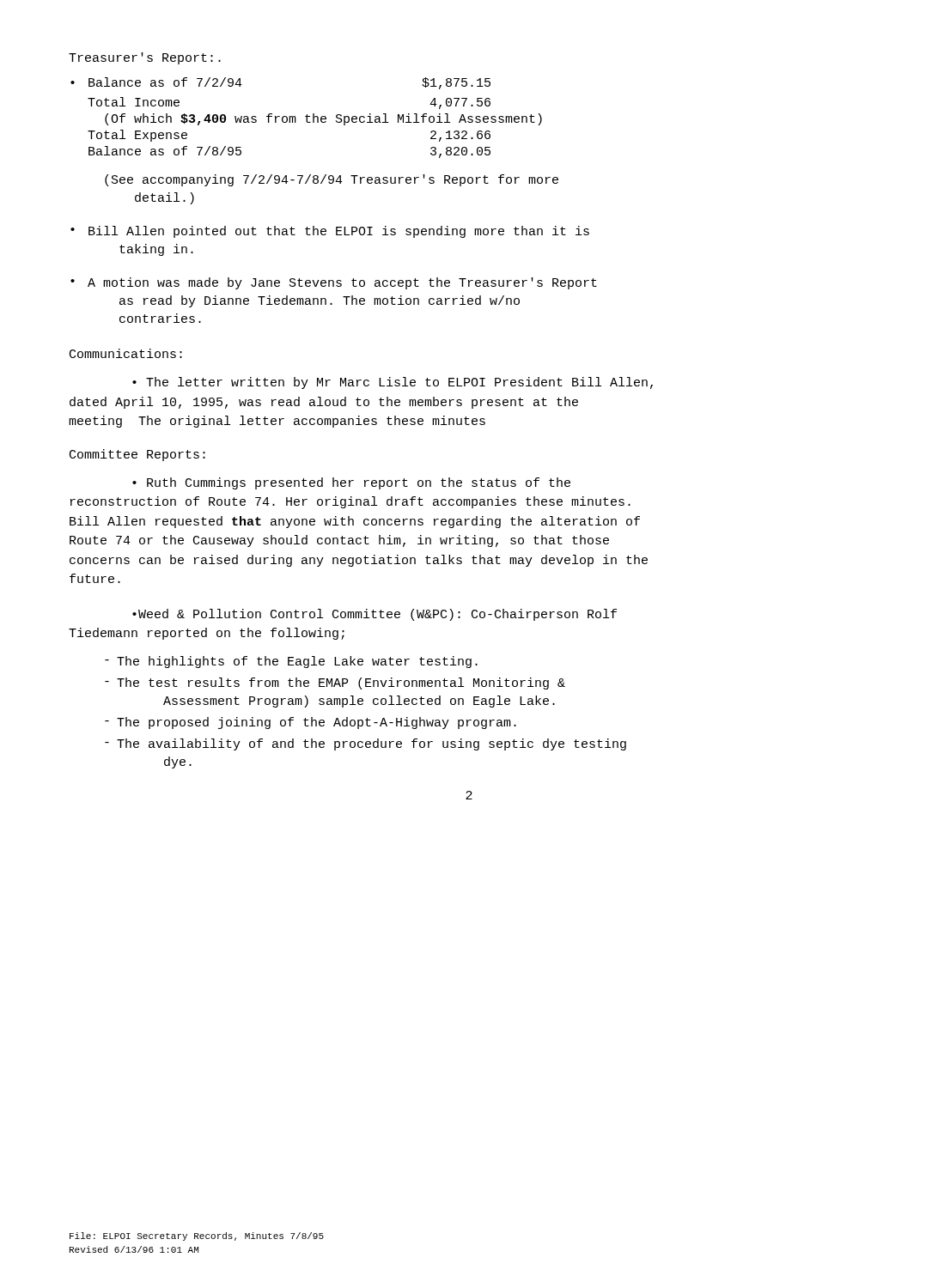Locate the region starting "• Bill Allen pointed out"

pos(469,241)
